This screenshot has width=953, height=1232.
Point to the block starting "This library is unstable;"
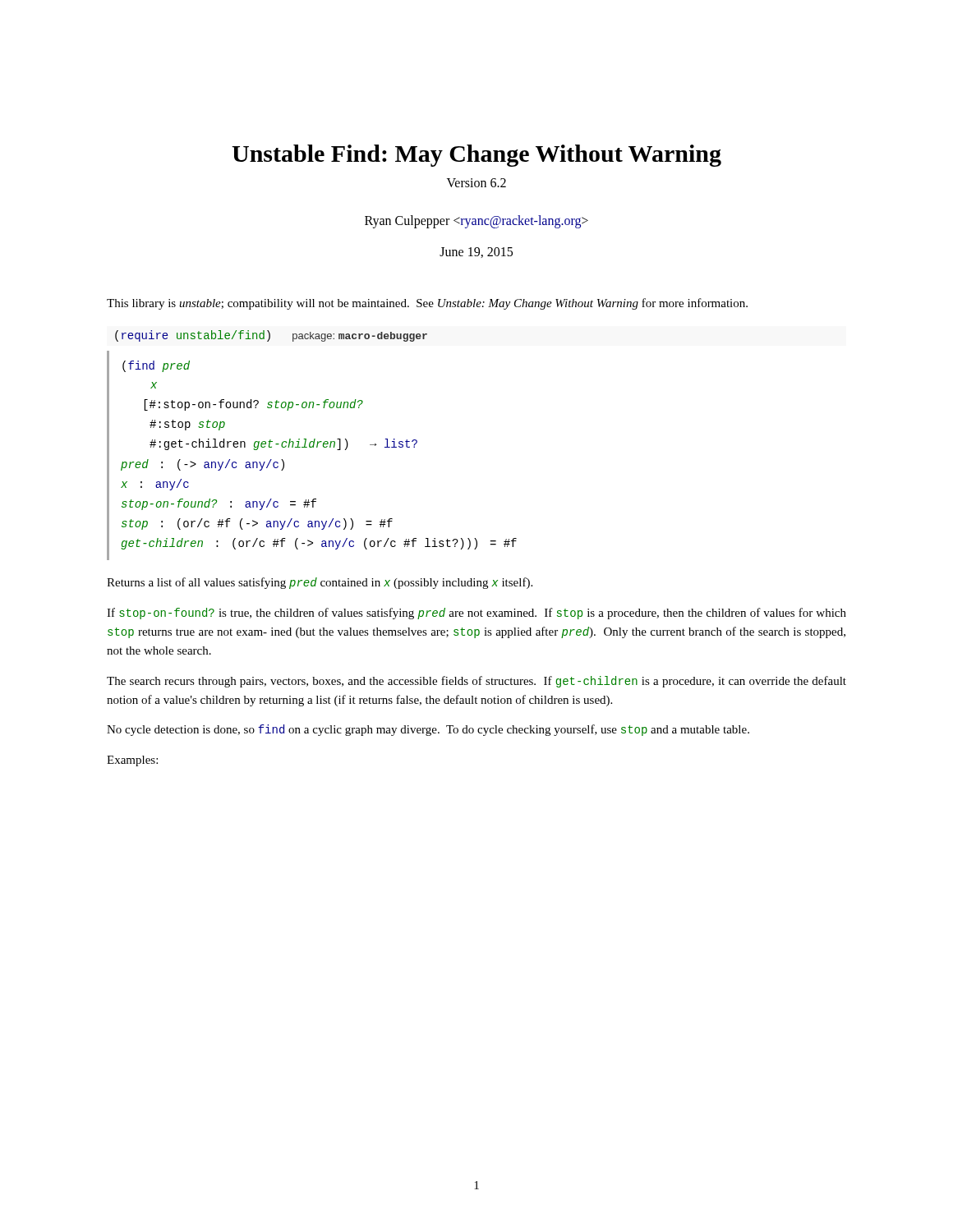pyautogui.click(x=428, y=303)
